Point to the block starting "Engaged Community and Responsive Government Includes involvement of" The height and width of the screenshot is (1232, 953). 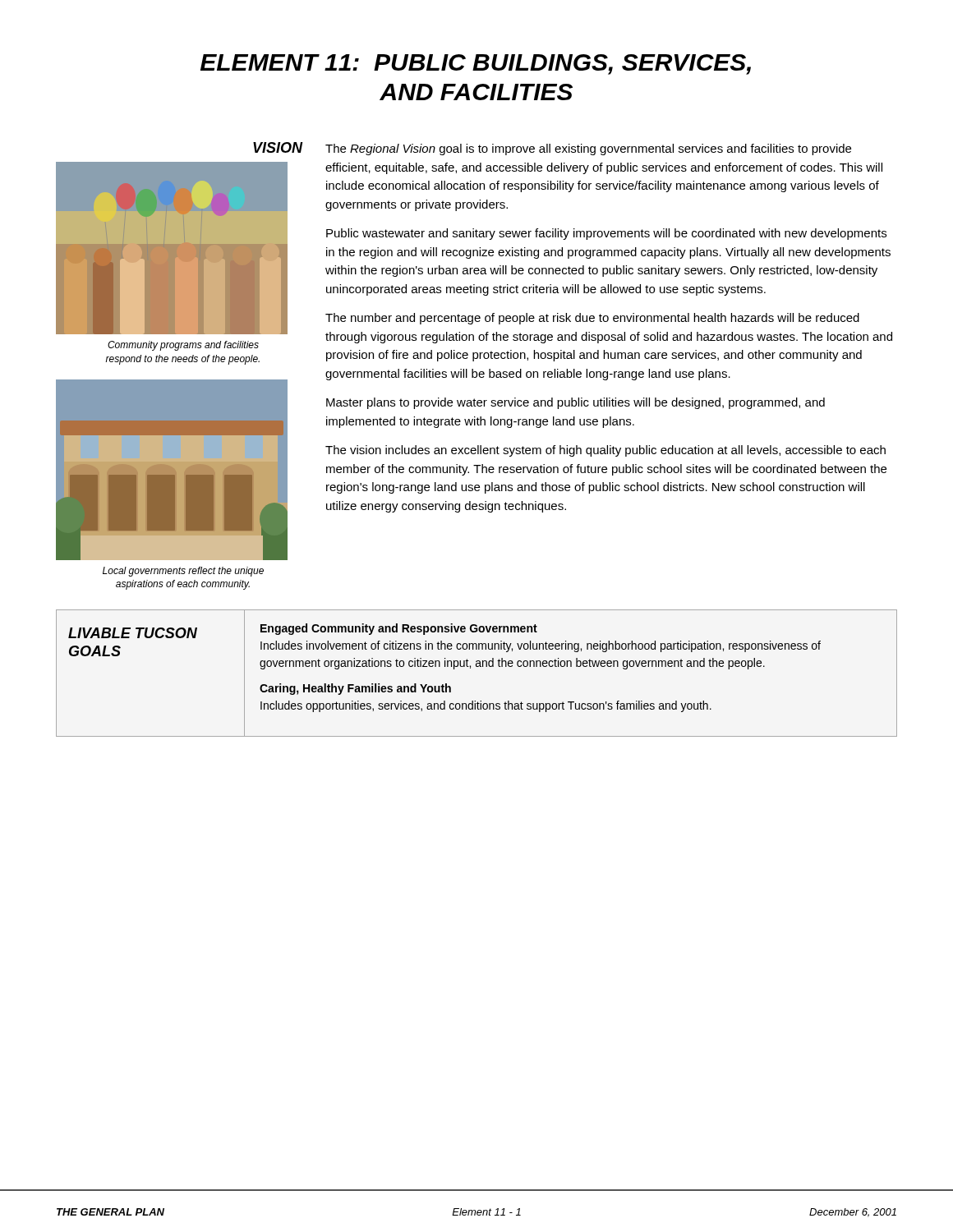click(x=571, y=647)
